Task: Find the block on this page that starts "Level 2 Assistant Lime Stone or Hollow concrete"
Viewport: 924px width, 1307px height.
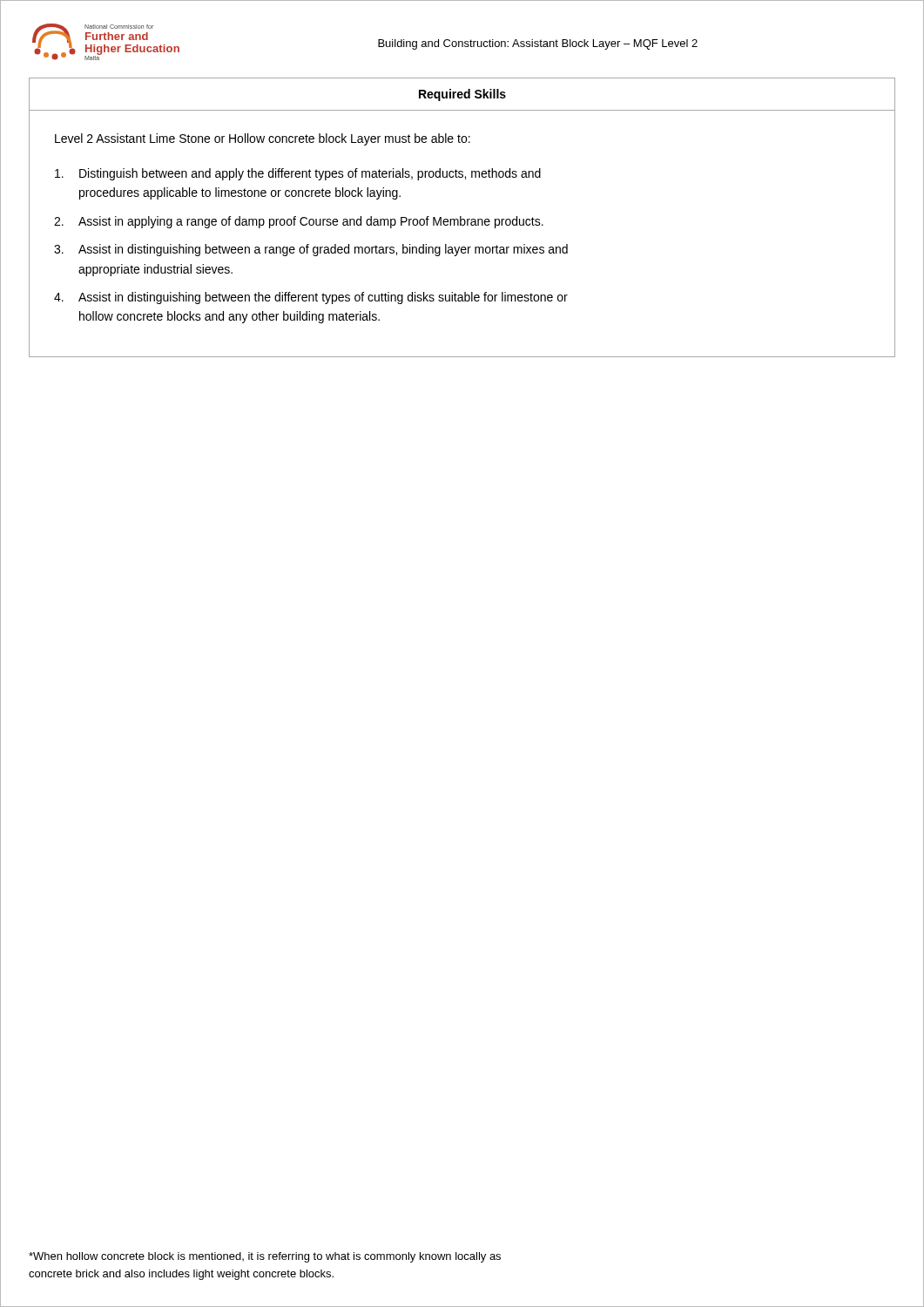Action: point(262,139)
